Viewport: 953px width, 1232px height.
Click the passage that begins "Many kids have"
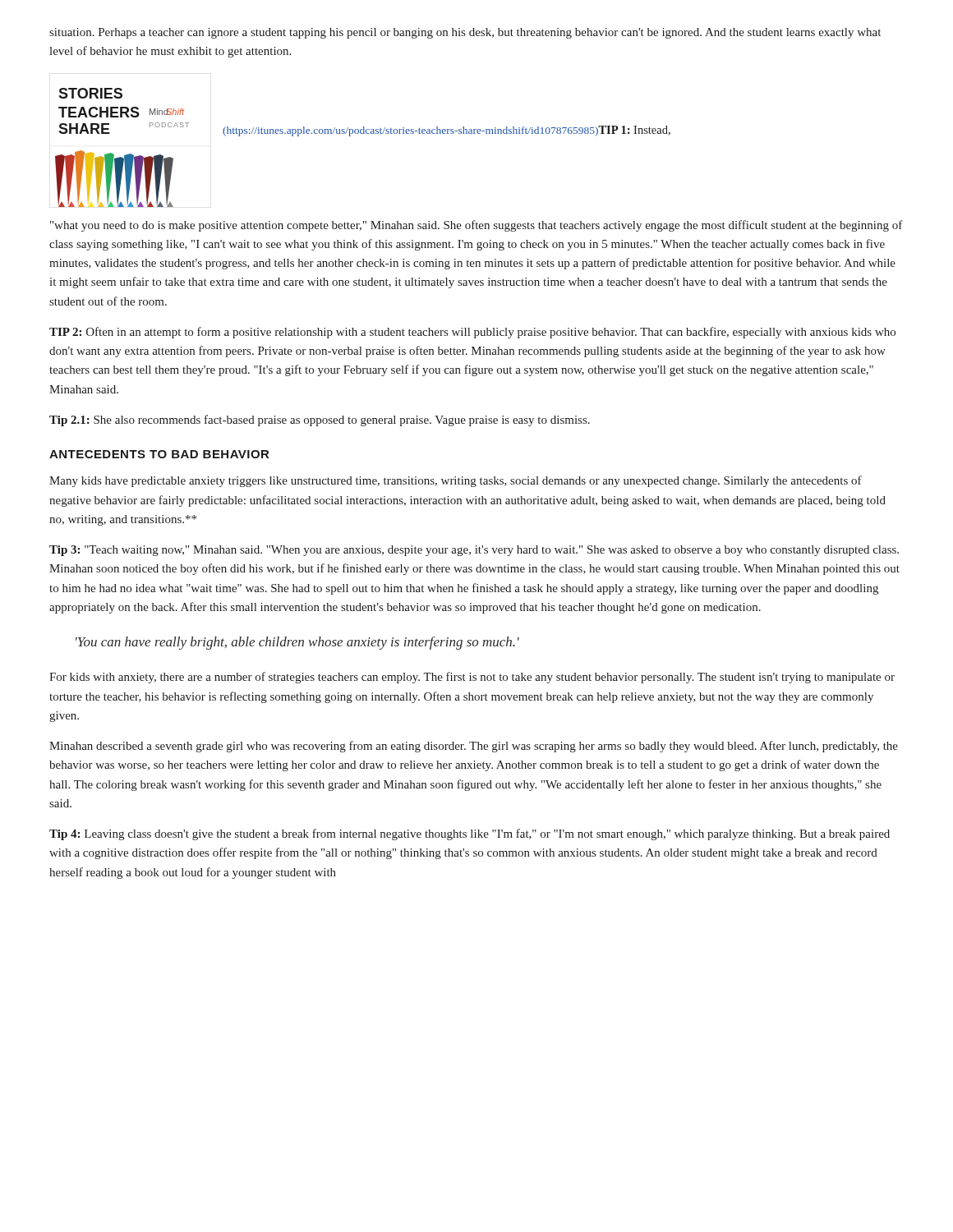tap(476, 500)
